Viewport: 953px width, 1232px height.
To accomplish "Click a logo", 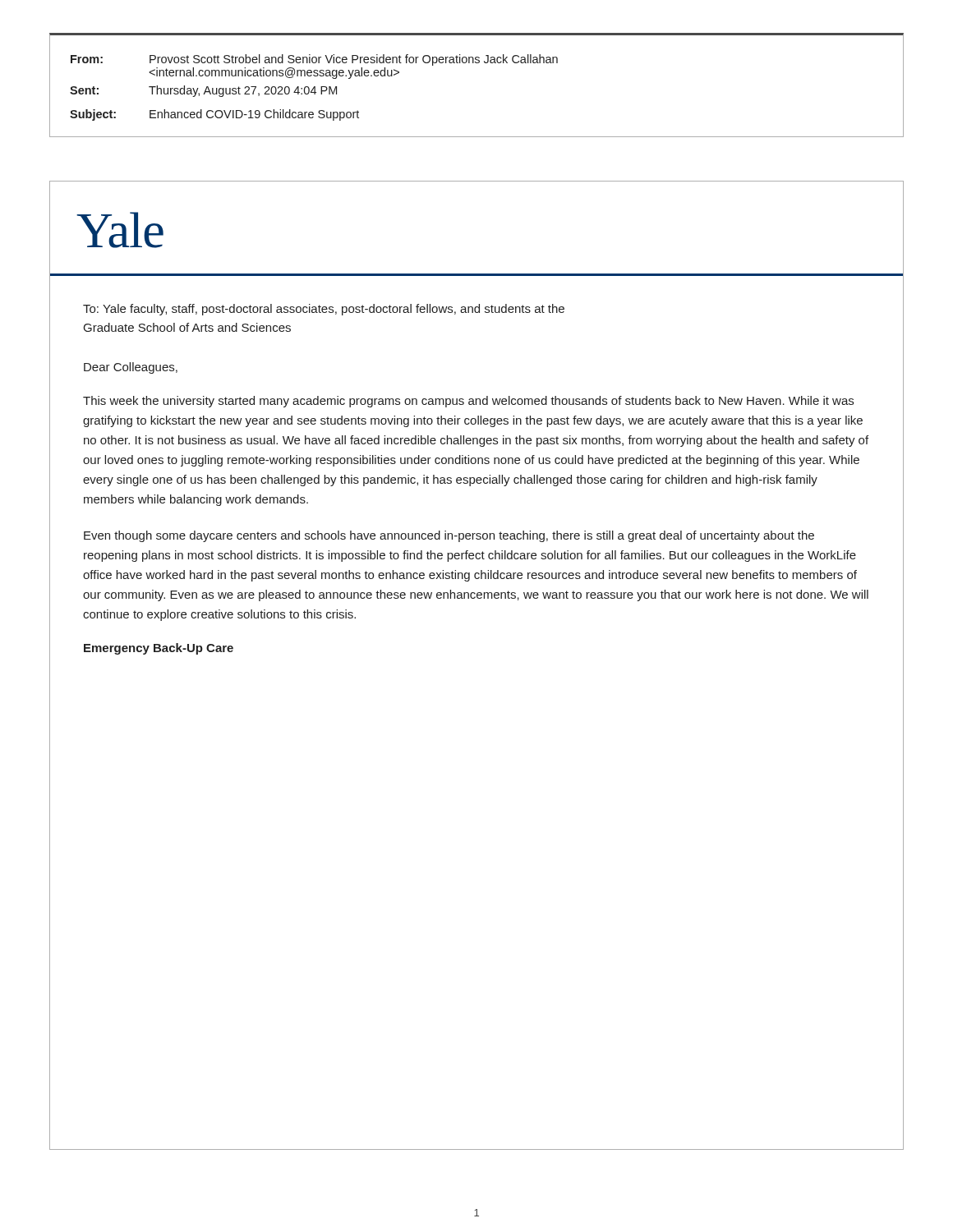I will click(x=476, y=229).
